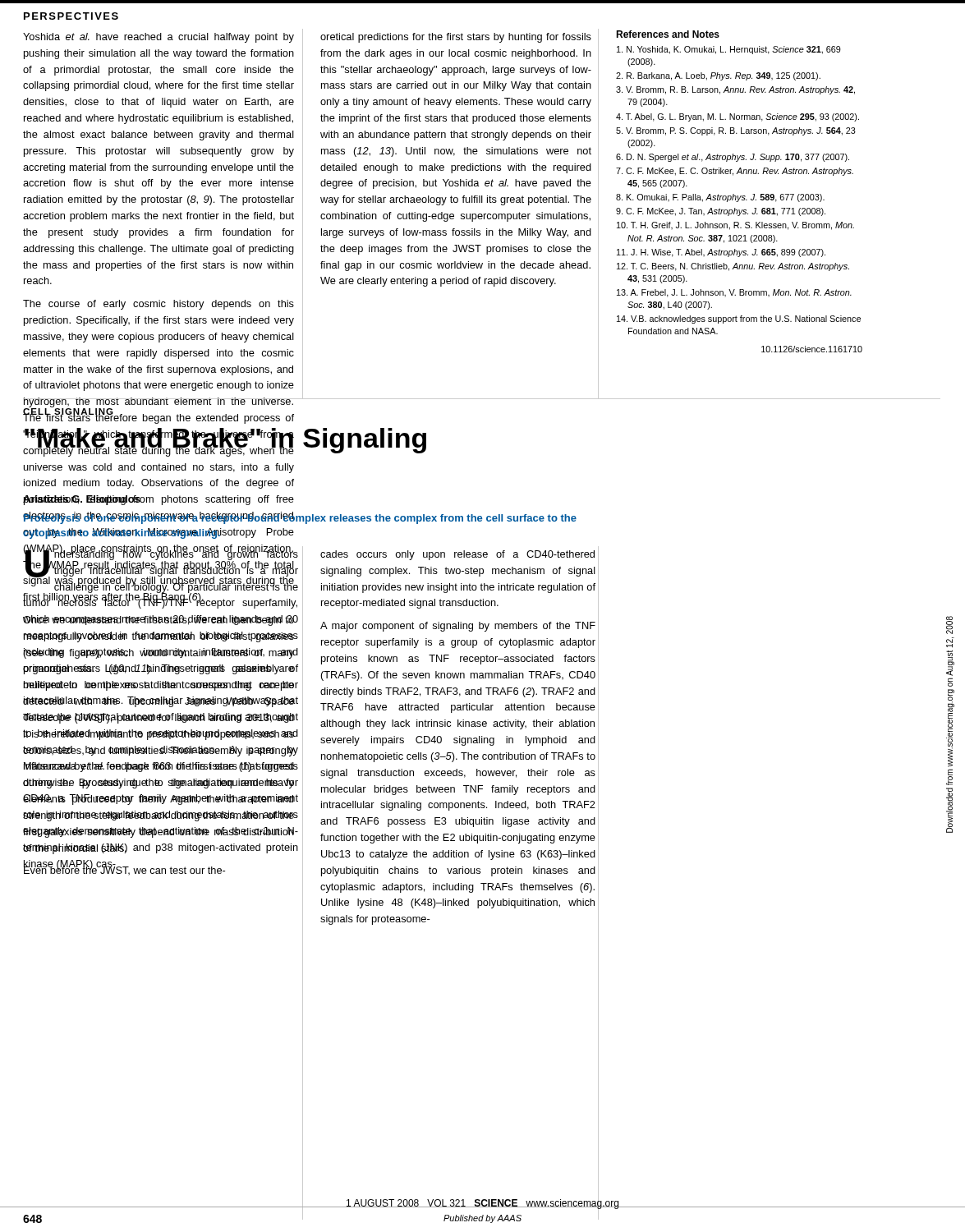The image size is (965, 1232).
Task: Navigate to the text block starting "14. V.B. acknowledges support from the"
Action: 739,325
